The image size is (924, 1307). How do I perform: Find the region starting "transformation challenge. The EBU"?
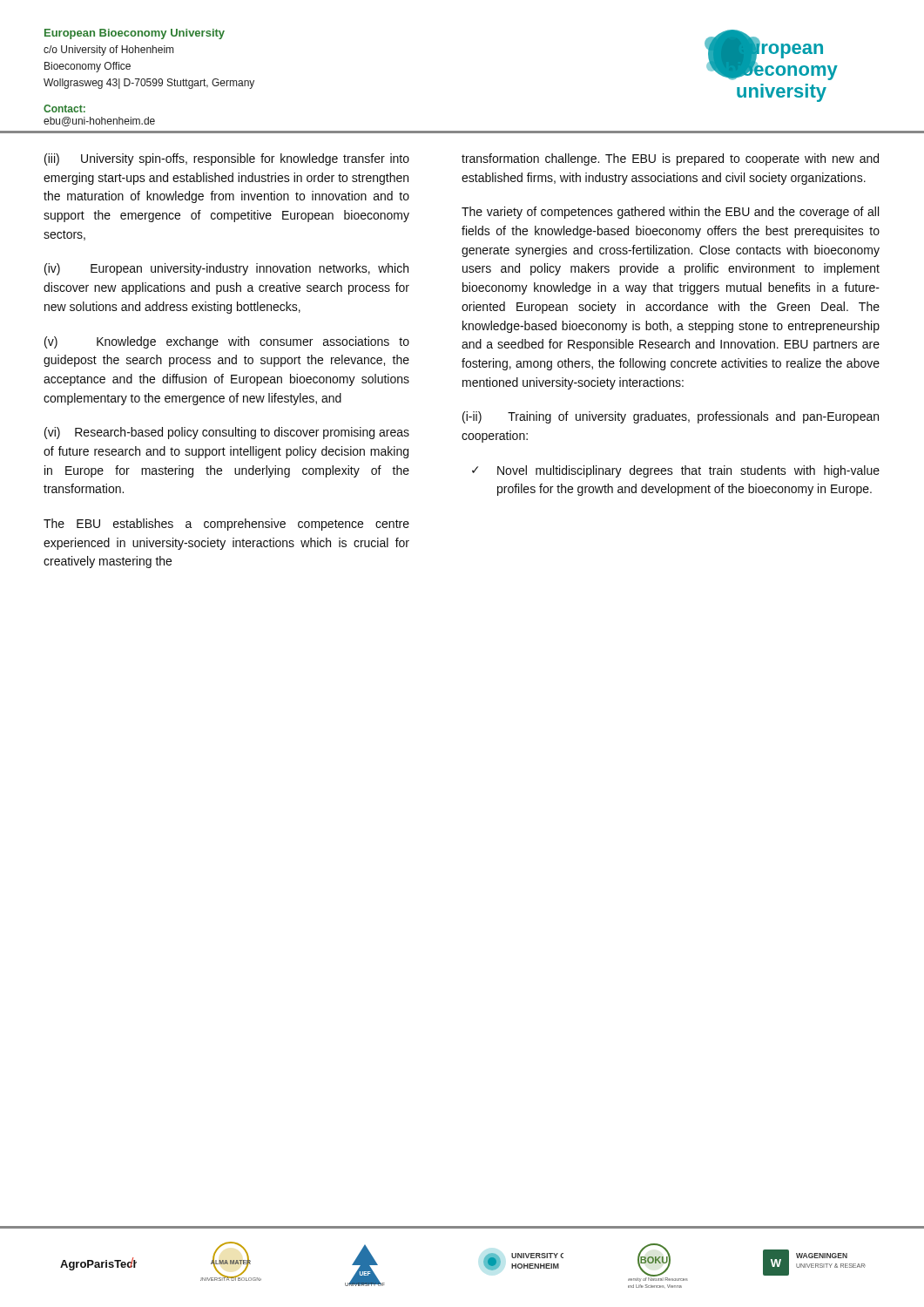(x=671, y=168)
